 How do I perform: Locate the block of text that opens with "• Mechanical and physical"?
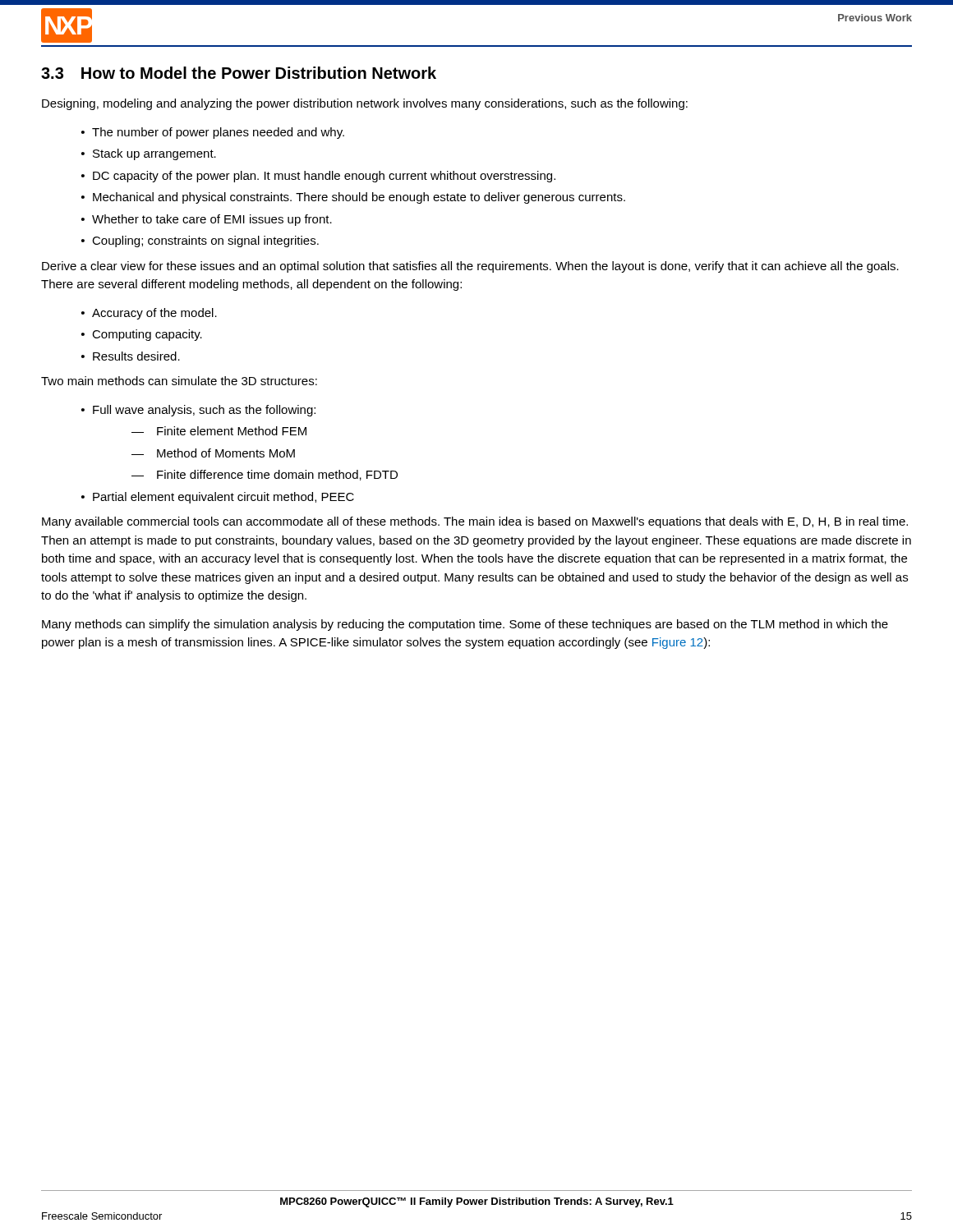[350, 197]
